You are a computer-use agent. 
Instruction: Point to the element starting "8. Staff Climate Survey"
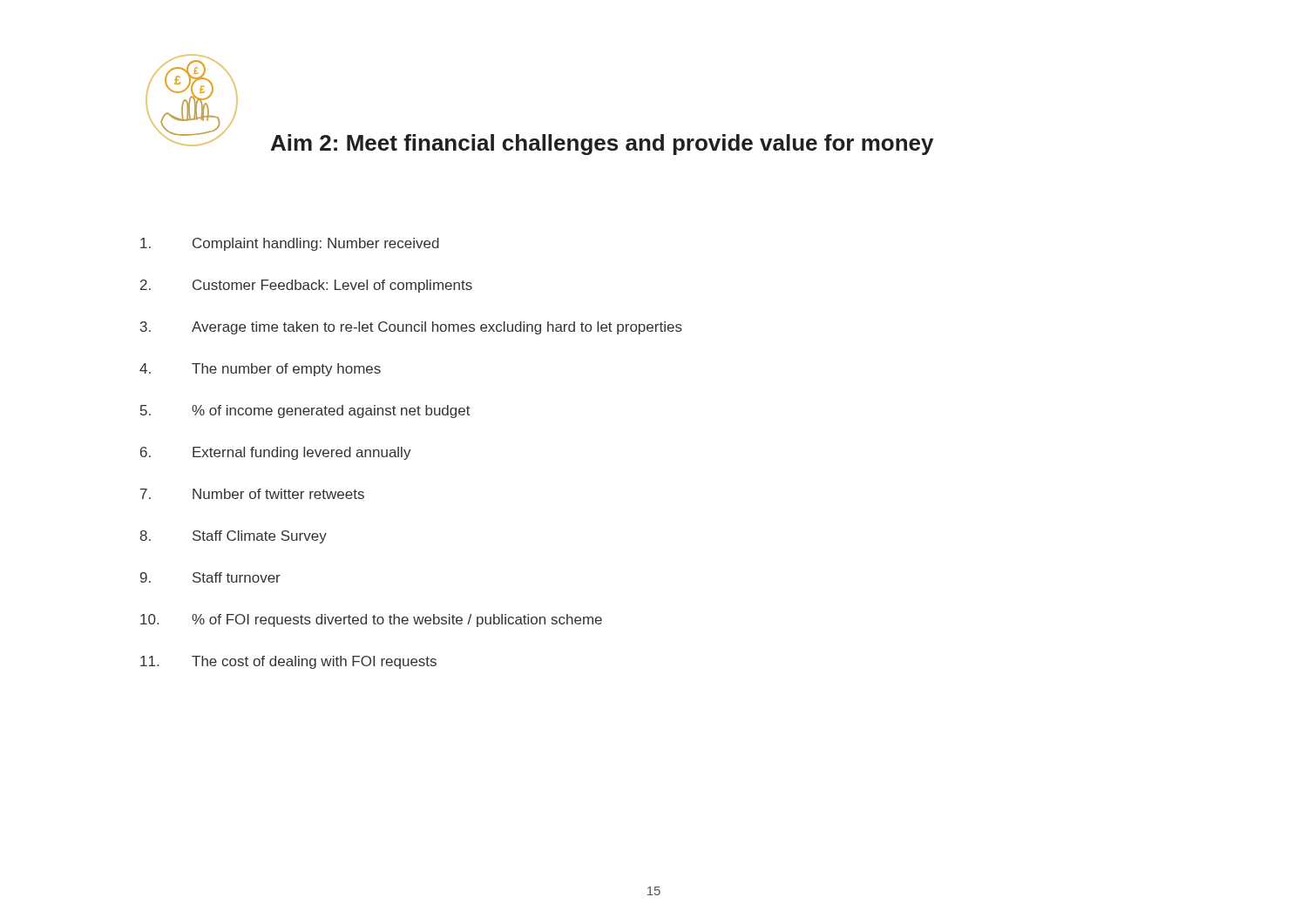pos(233,536)
